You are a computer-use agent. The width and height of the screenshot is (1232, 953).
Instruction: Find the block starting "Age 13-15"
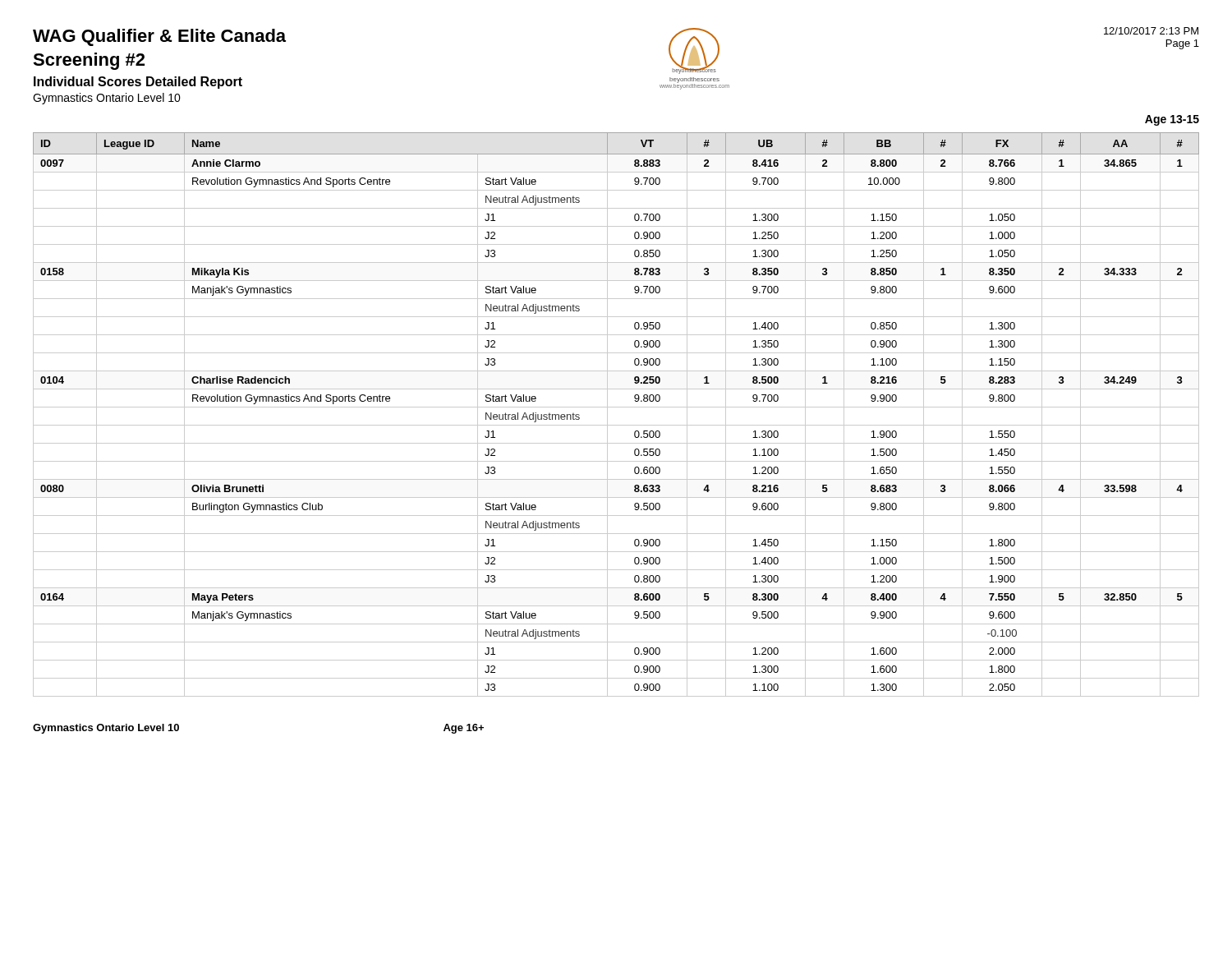(x=1172, y=119)
